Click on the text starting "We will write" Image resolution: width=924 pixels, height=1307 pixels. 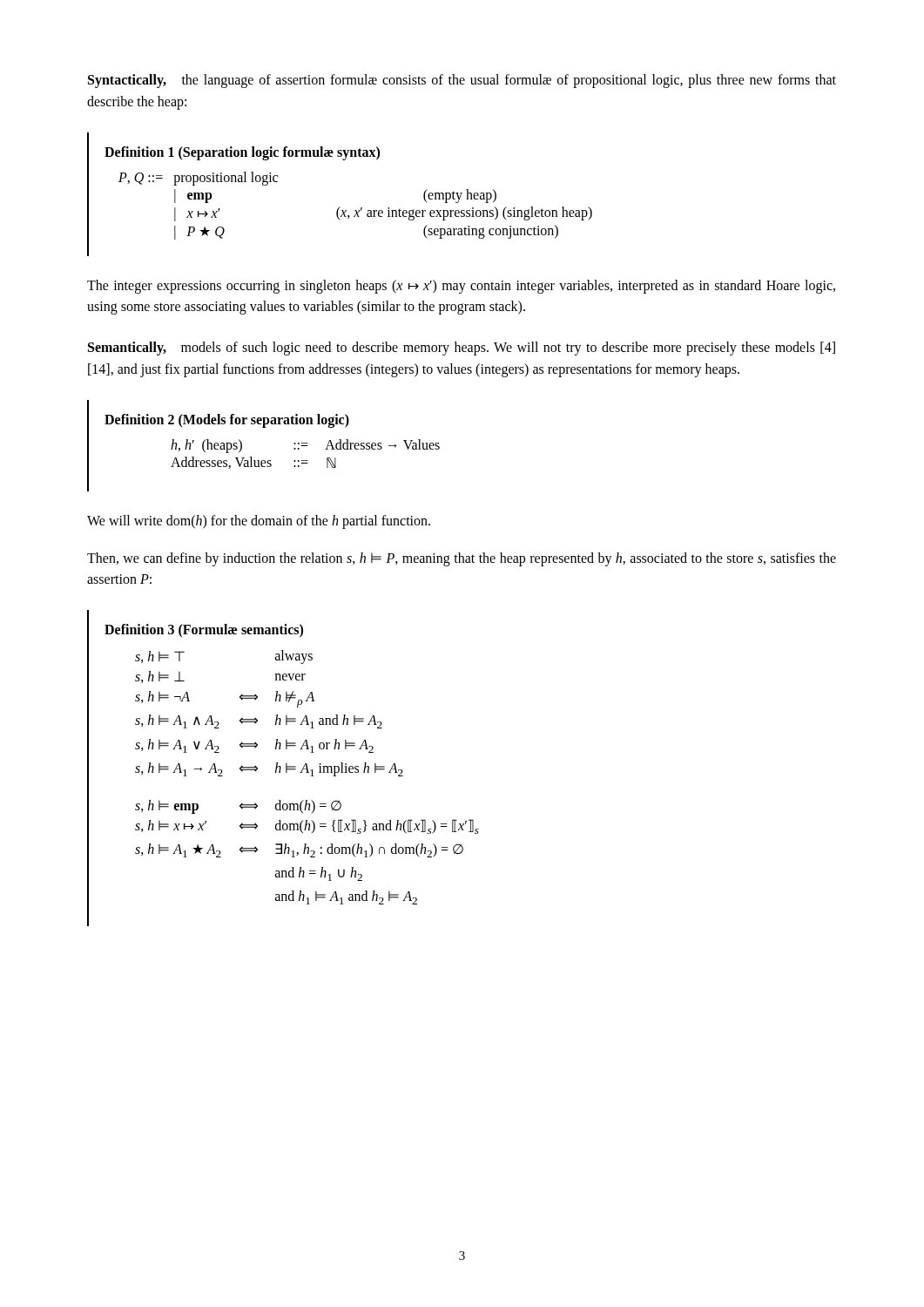tap(259, 520)
